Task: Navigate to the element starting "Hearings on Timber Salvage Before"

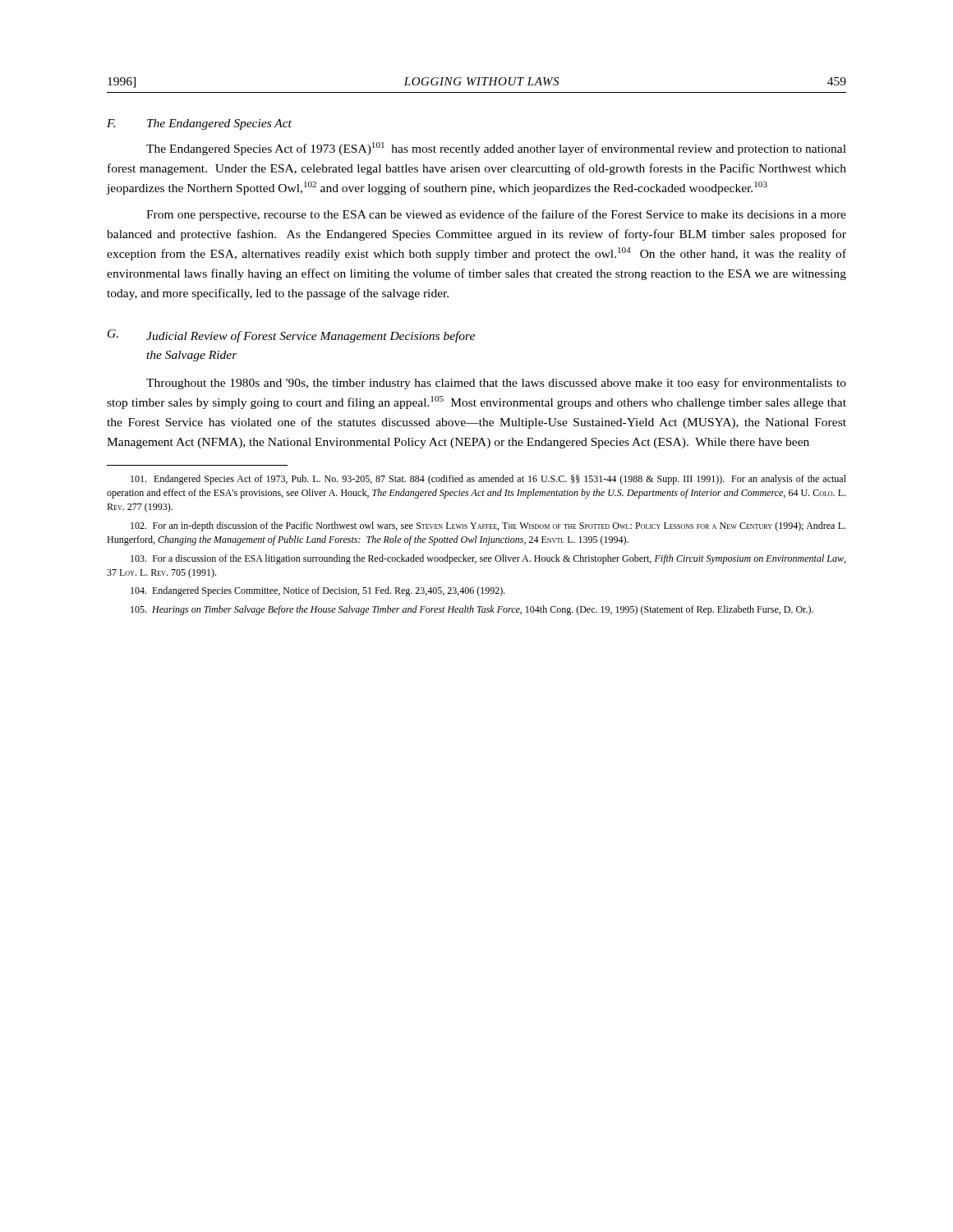Action: 476,610
